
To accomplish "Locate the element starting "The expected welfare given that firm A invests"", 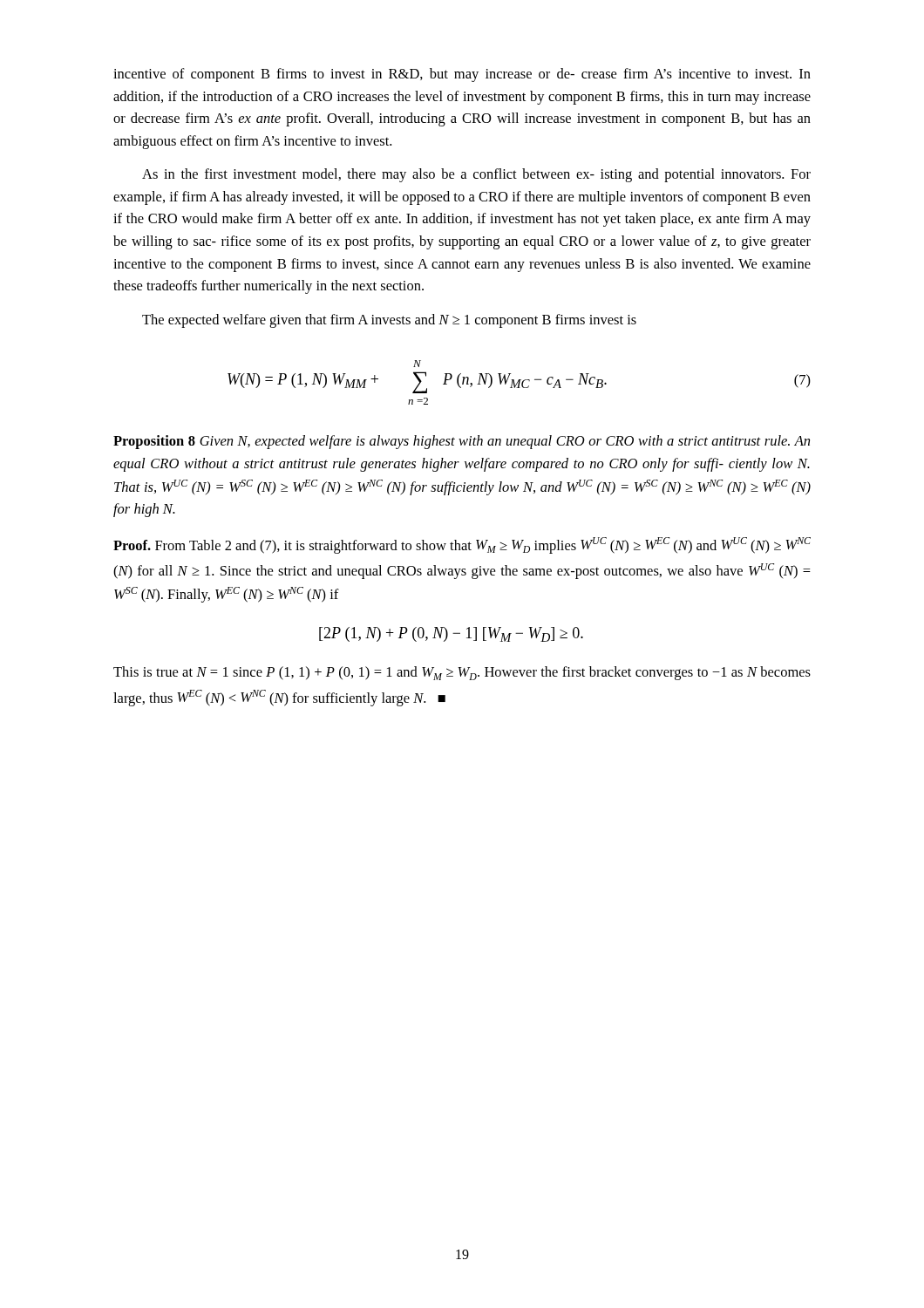I will (x=462, y=320).
